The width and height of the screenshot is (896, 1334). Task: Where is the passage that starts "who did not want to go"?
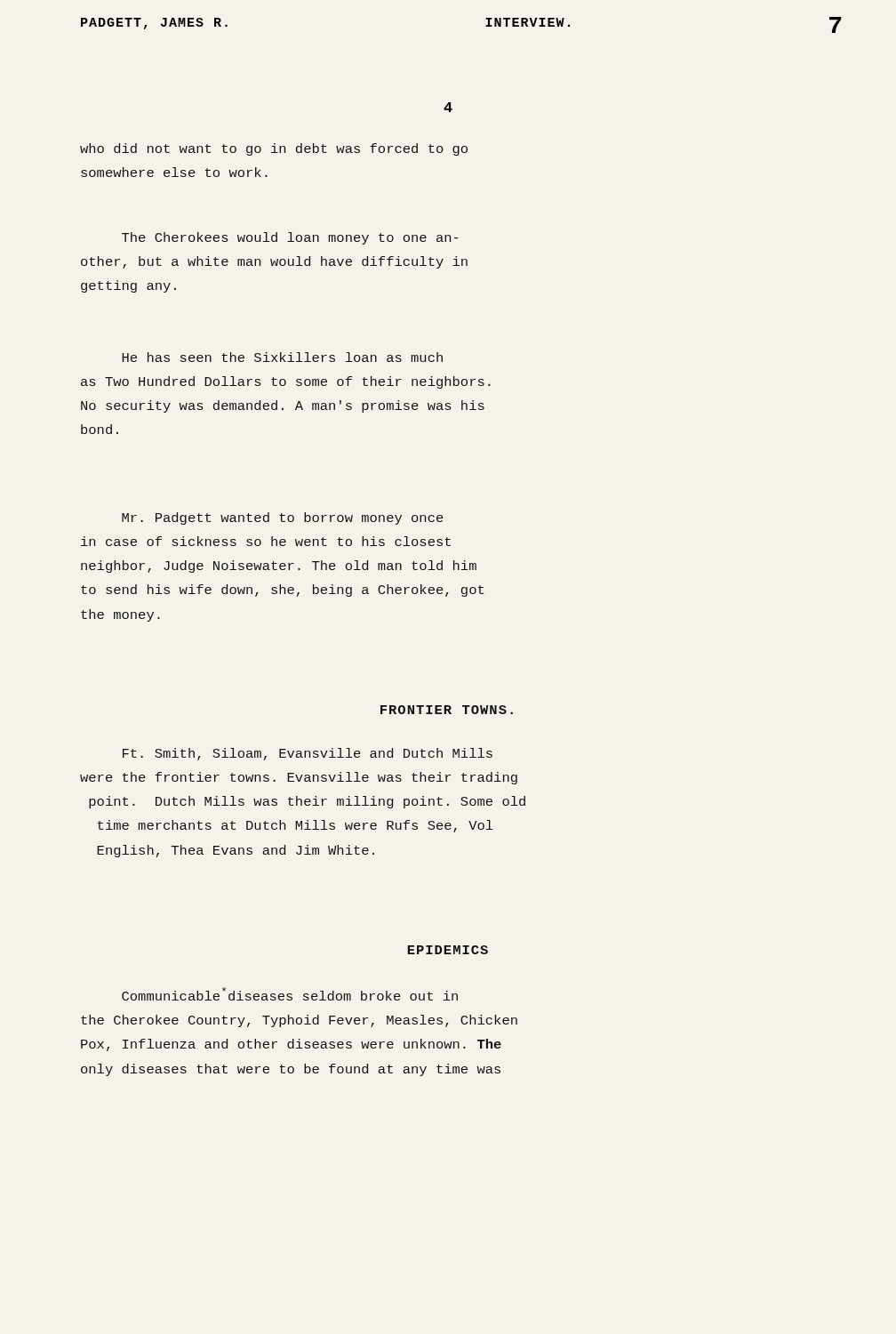(x=274, y=161)
